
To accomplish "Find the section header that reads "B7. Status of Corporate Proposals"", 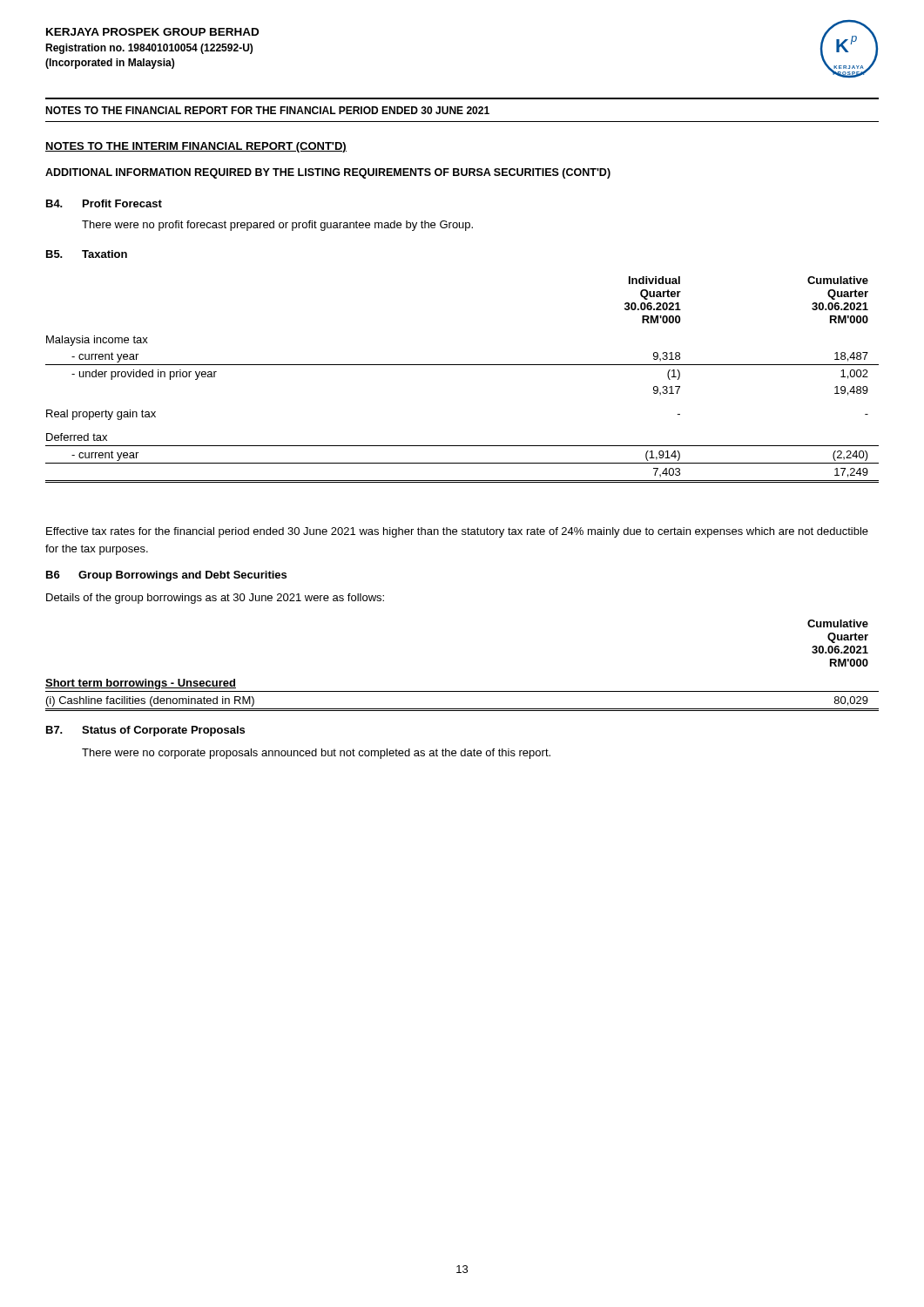I will pos(145,730).
